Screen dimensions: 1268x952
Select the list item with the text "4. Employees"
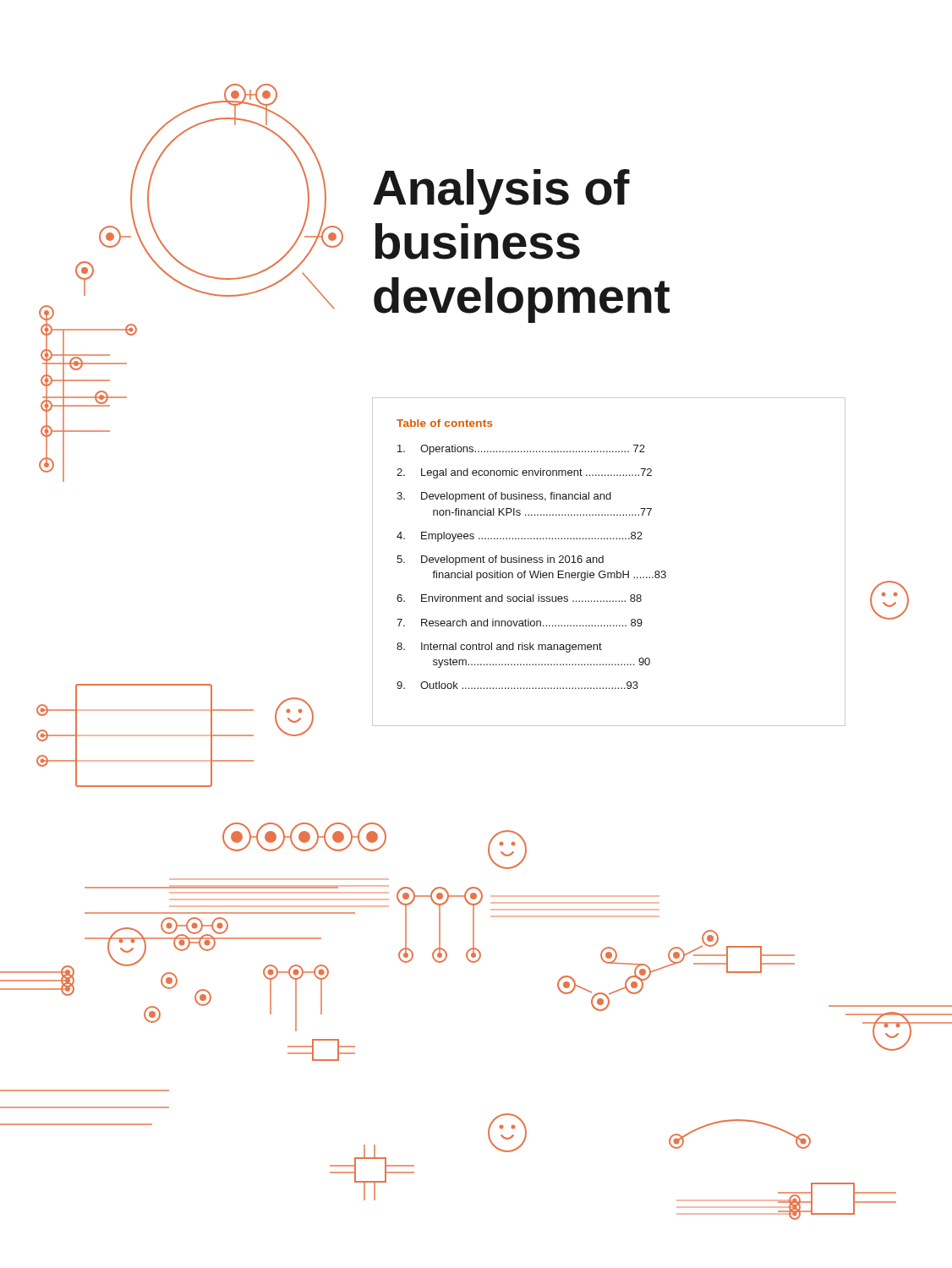(609, 536)
